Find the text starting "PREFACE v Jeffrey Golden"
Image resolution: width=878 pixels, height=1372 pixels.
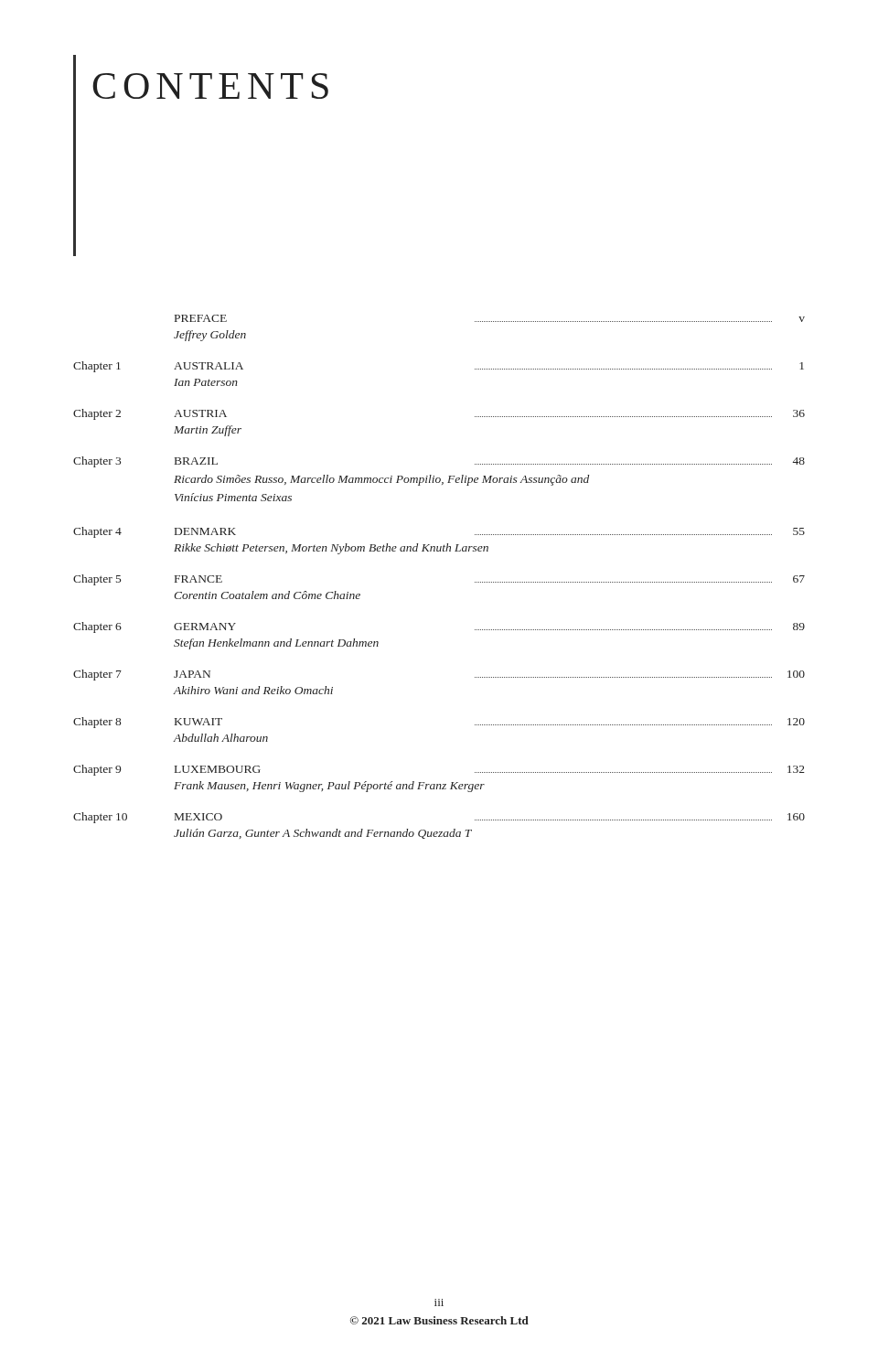490,318
